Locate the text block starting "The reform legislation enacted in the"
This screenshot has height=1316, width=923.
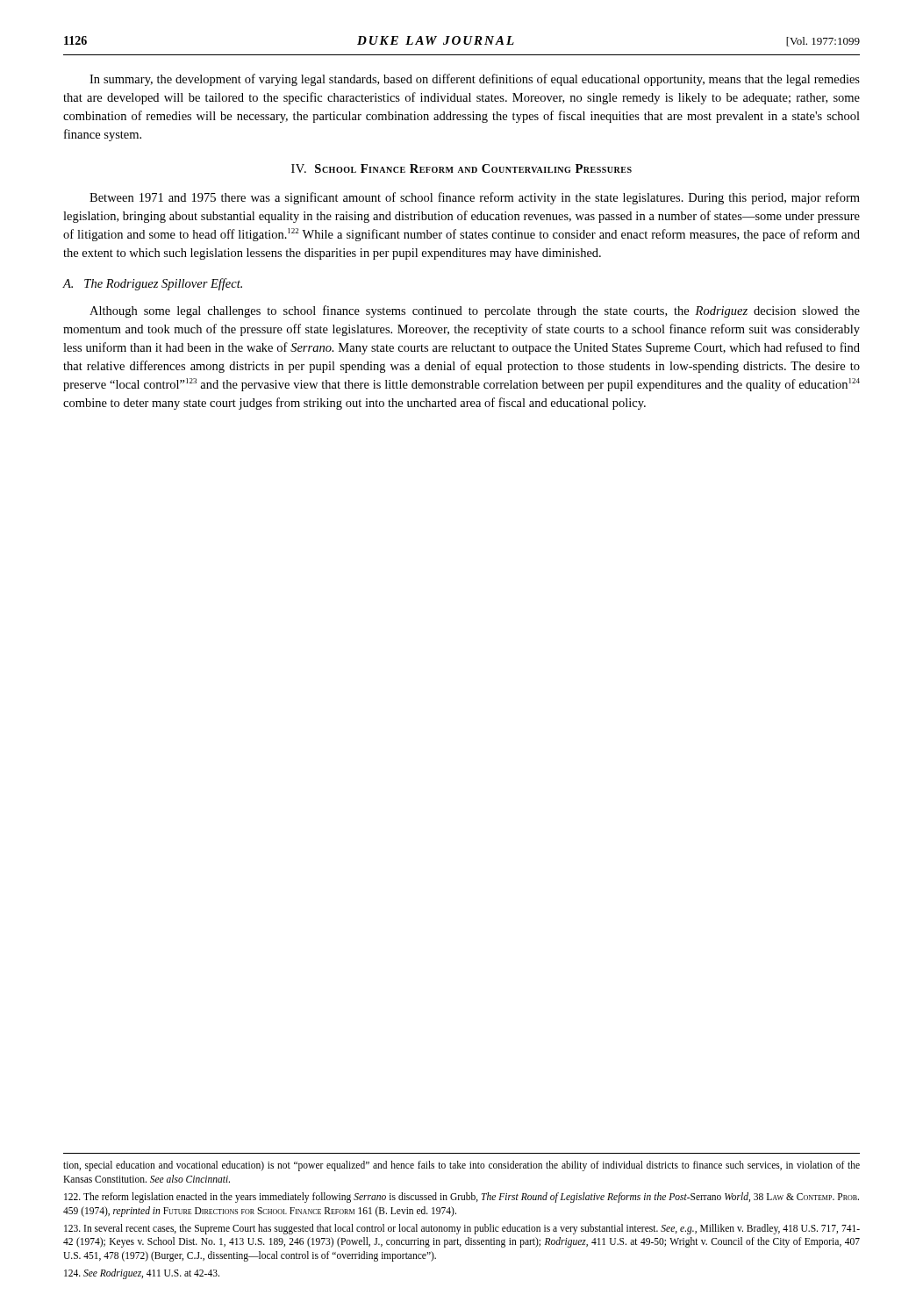[x=461, y=1203]
